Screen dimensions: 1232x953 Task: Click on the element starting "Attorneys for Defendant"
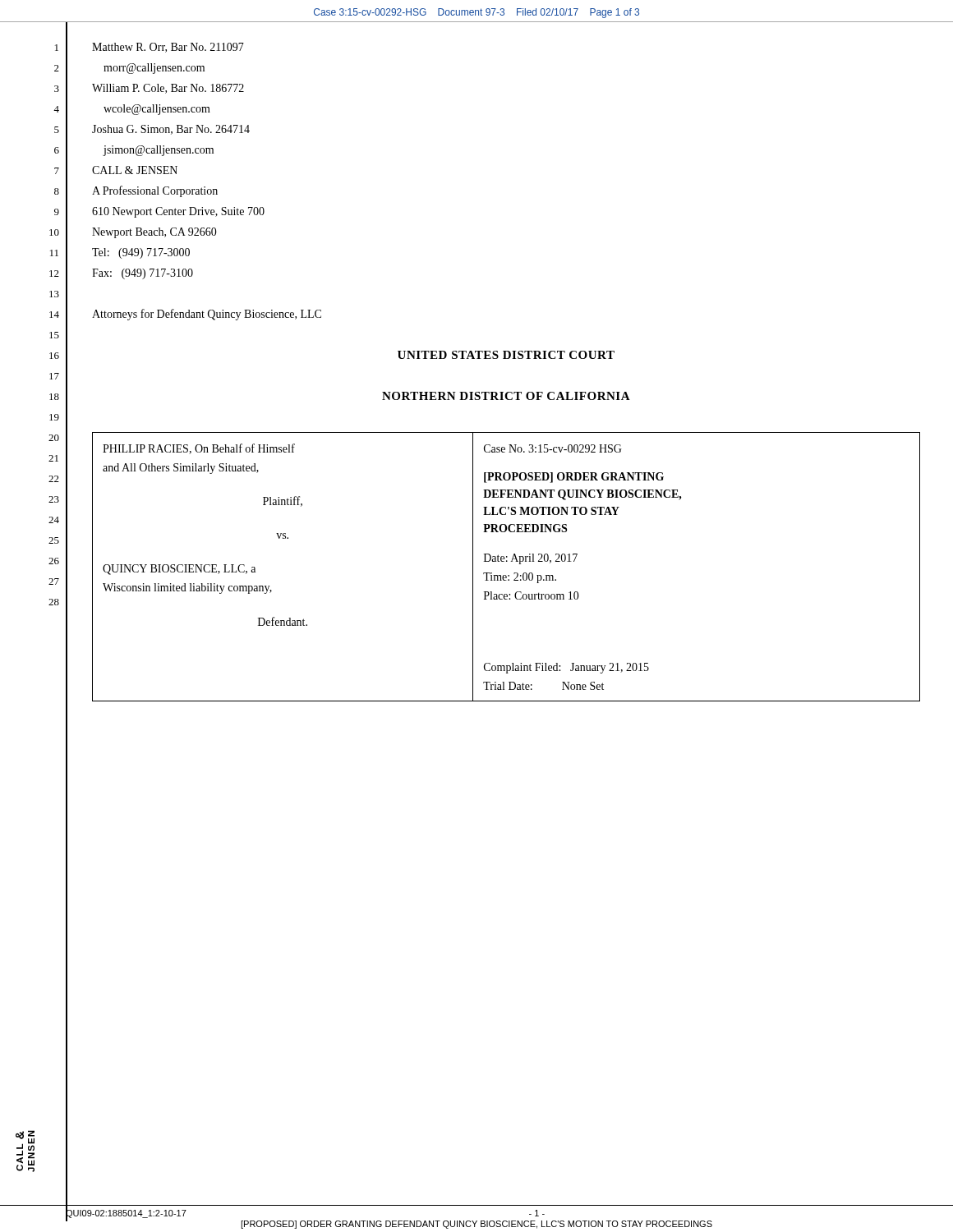pos(207,314)
